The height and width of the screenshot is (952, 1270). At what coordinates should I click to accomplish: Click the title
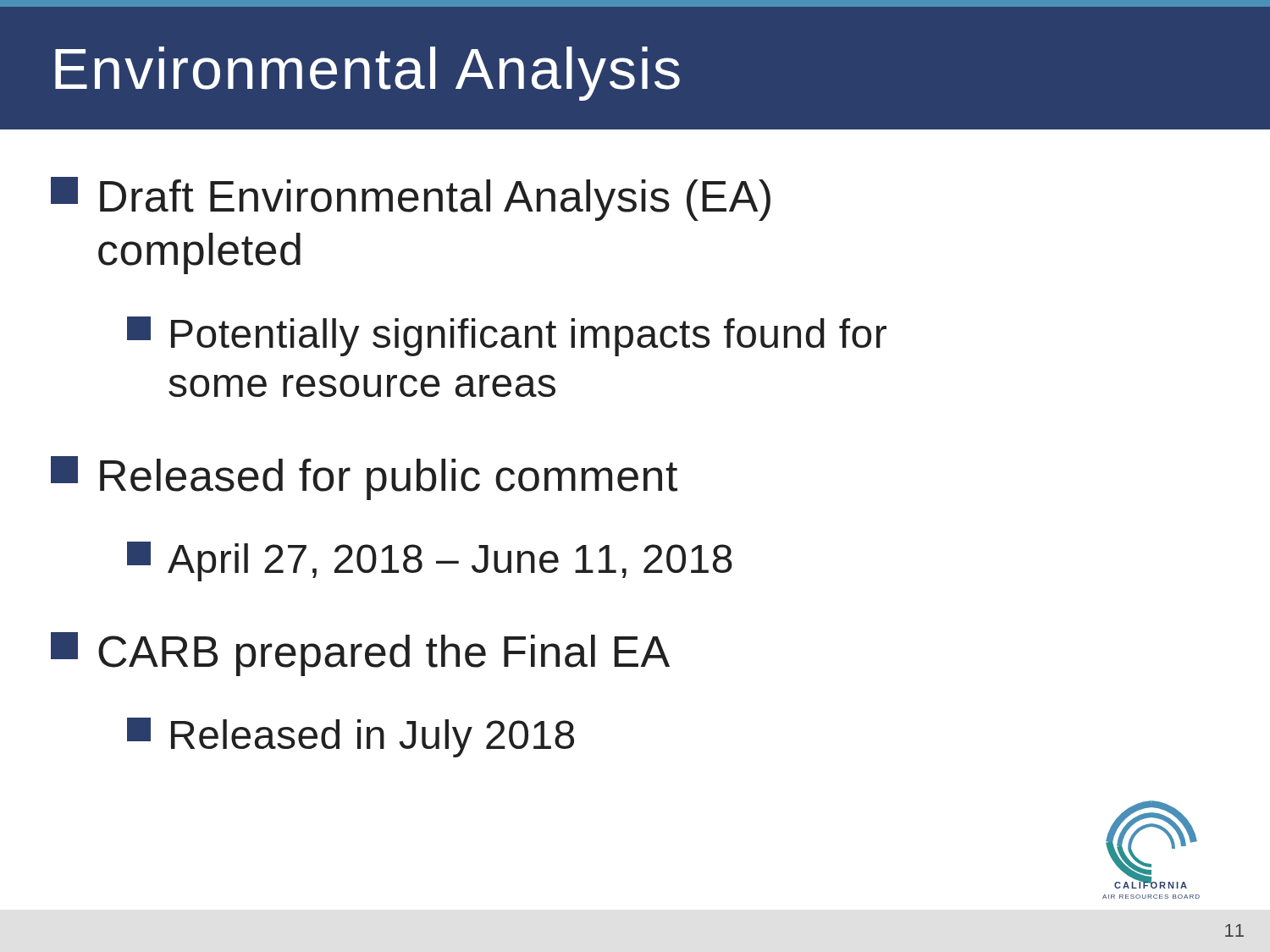pyautogui.click(x=367, y=68)
